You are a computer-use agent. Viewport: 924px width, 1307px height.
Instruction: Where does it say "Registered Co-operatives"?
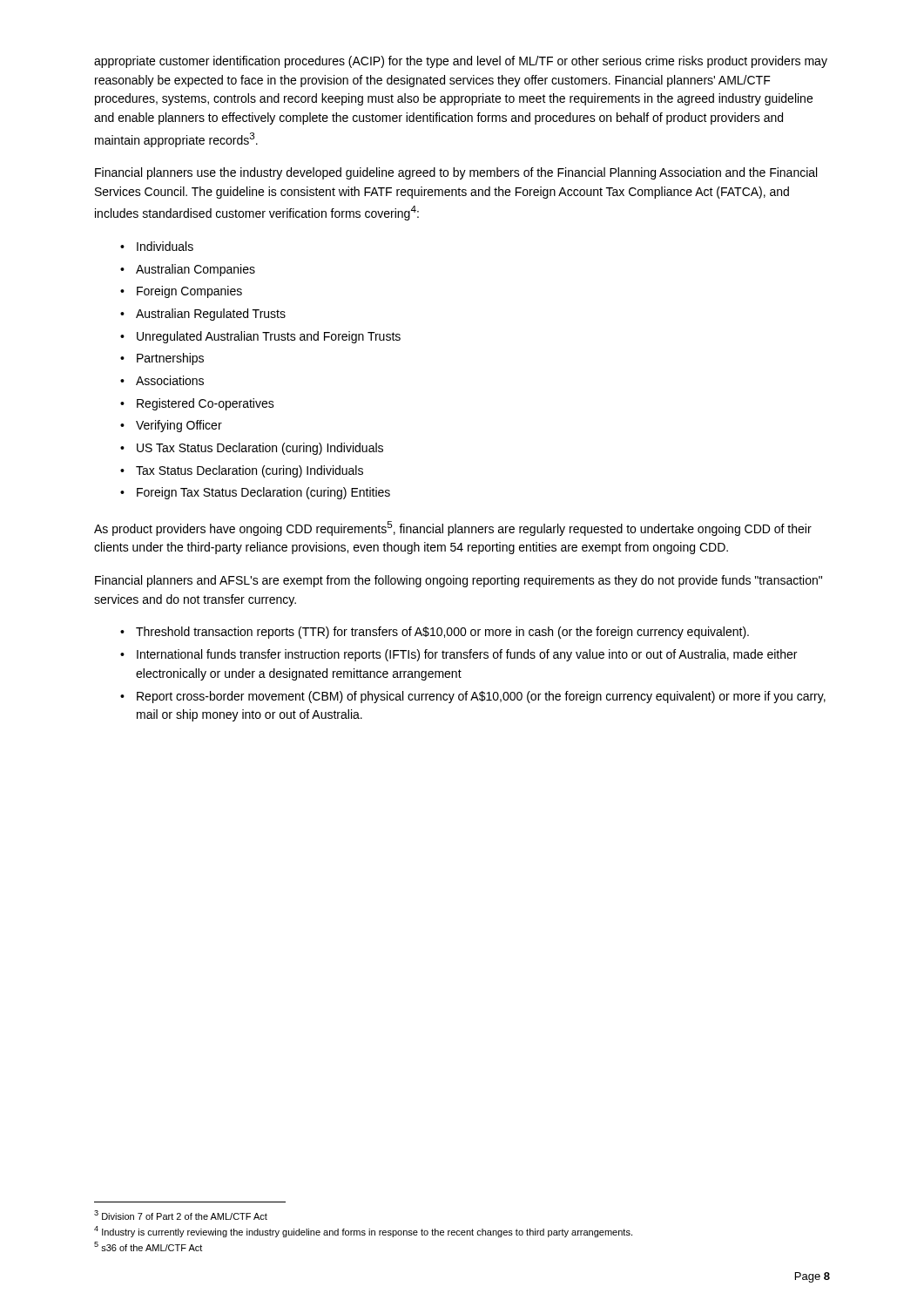[x=205, y=403]
